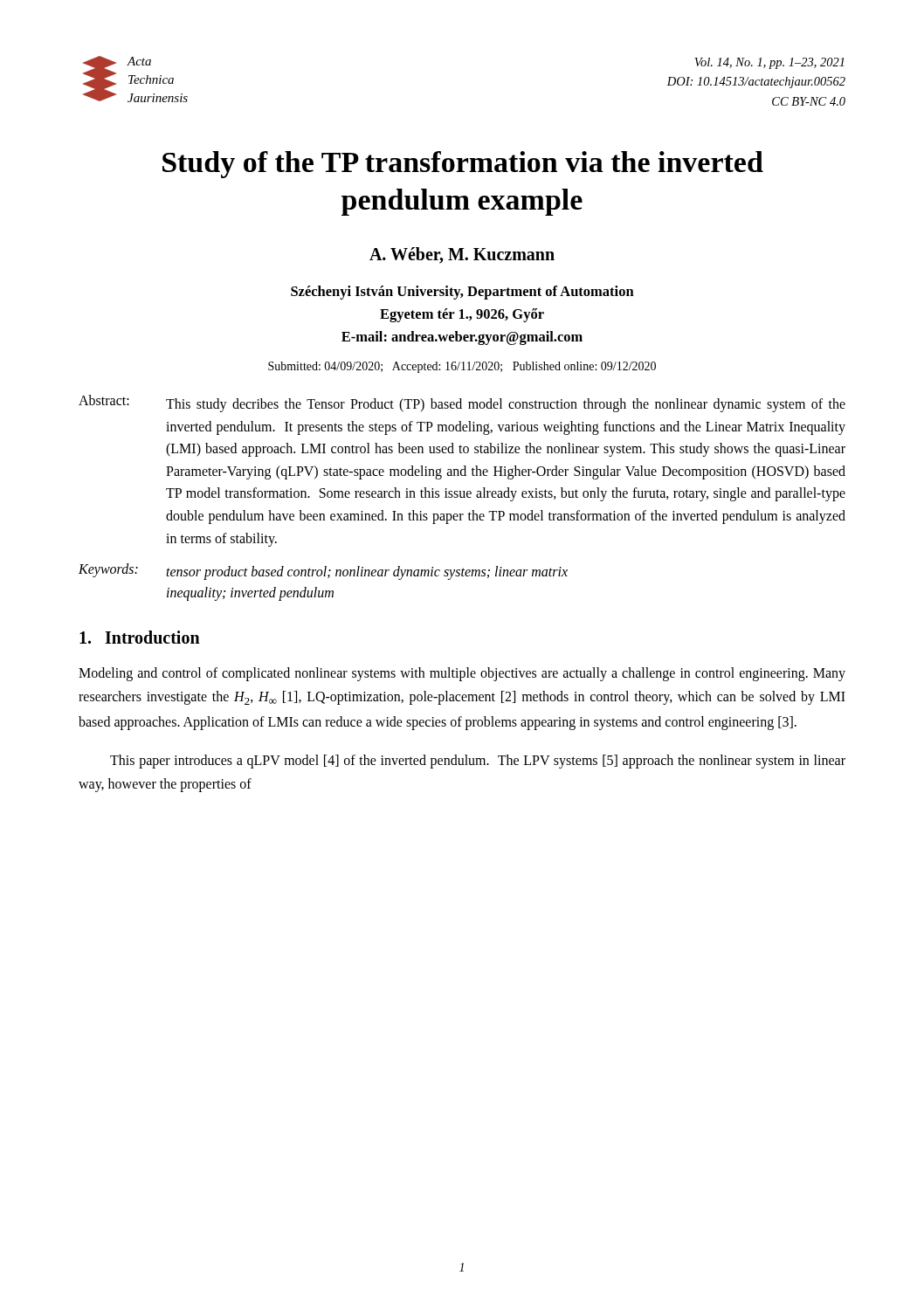Viewport: 924px width, 1310px height.
Task: Click on the text block containing "This paper introduces a qLPV"
Action: [462, 772]
